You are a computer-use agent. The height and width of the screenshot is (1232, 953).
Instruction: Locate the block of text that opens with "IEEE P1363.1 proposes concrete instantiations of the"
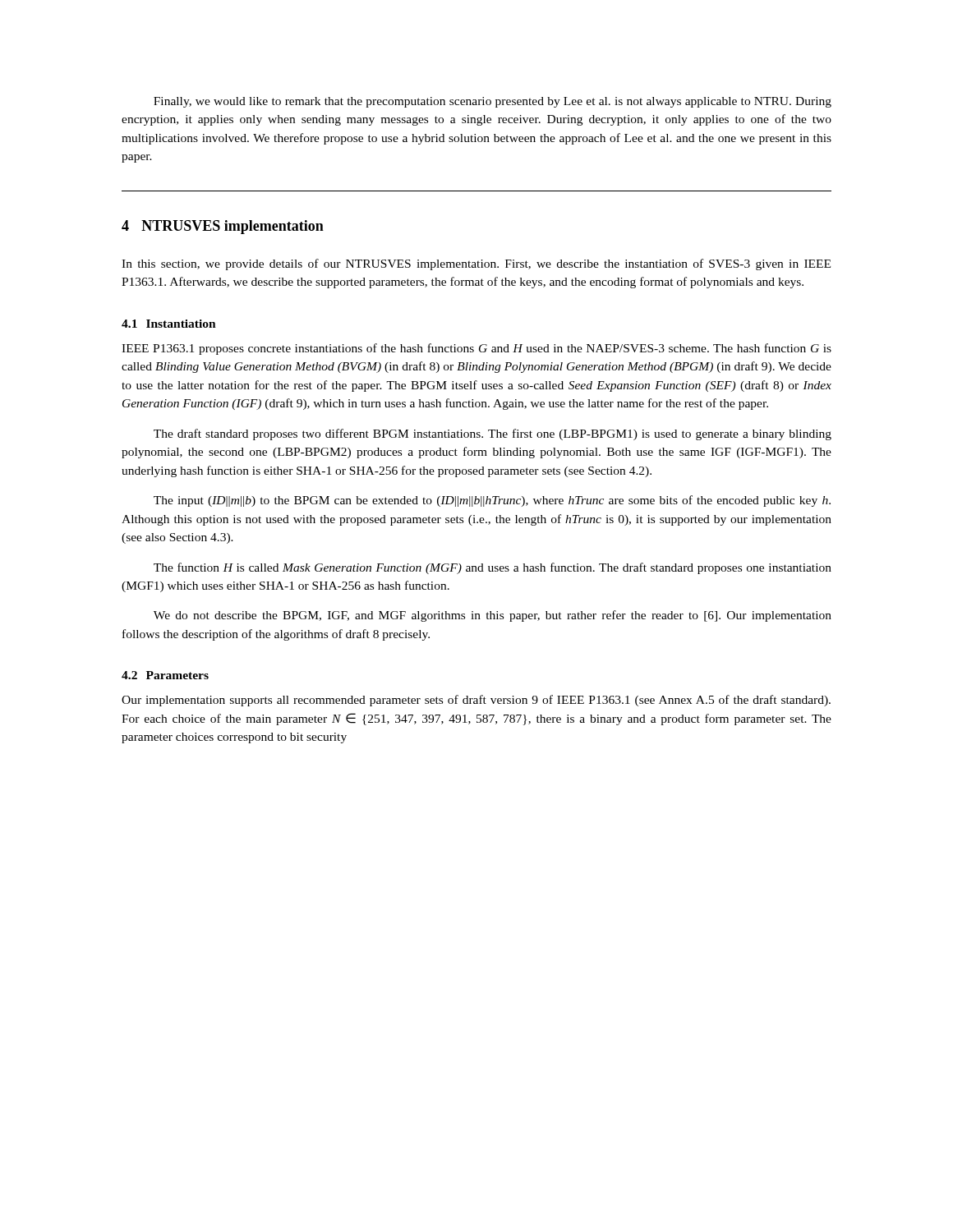click(476, 376)
